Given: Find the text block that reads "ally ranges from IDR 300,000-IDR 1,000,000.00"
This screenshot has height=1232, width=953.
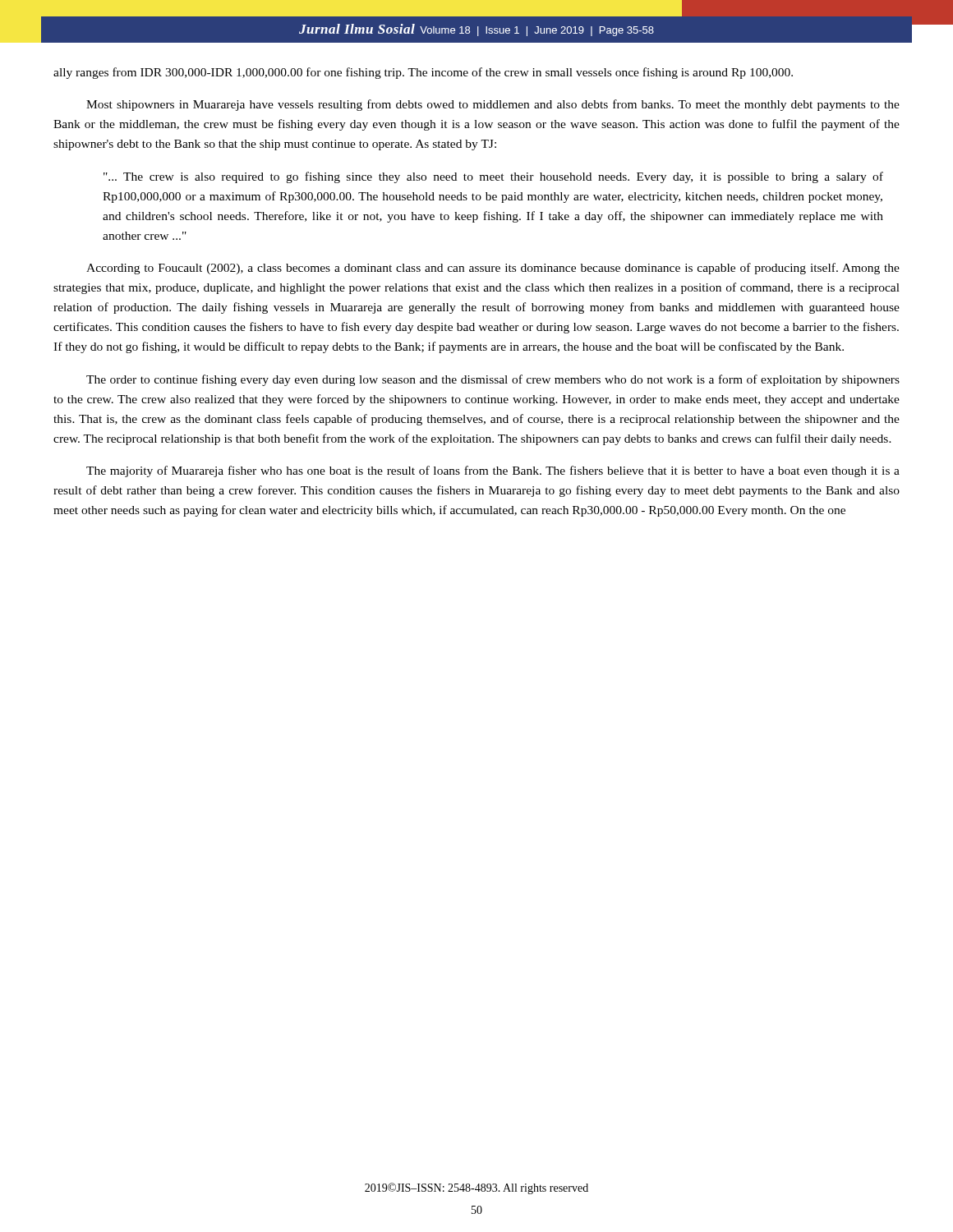Looking at the screenshot, I should pos(476,72).
